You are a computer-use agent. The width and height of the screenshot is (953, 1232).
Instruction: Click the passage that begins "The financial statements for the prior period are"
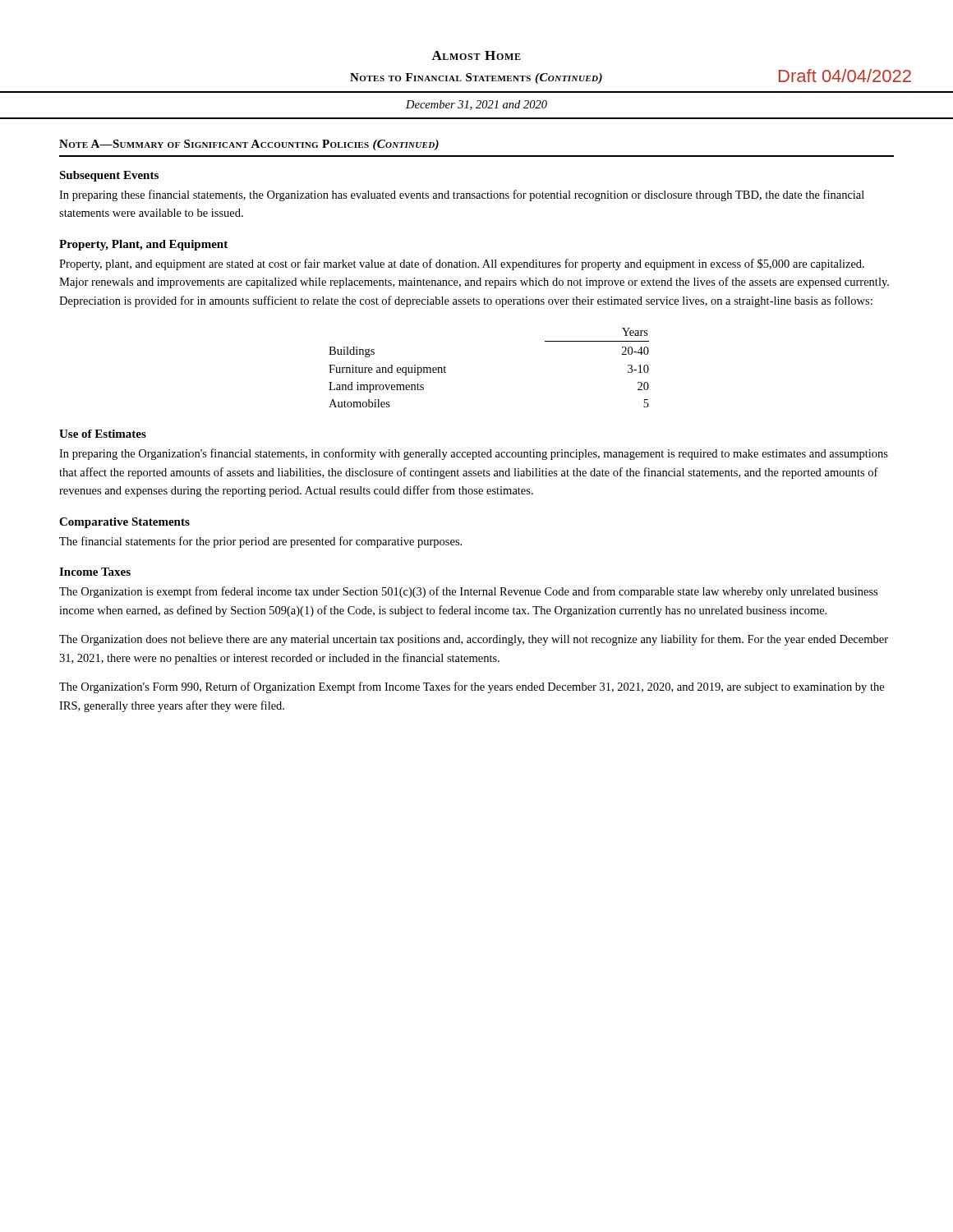click(x=261, y=541)
